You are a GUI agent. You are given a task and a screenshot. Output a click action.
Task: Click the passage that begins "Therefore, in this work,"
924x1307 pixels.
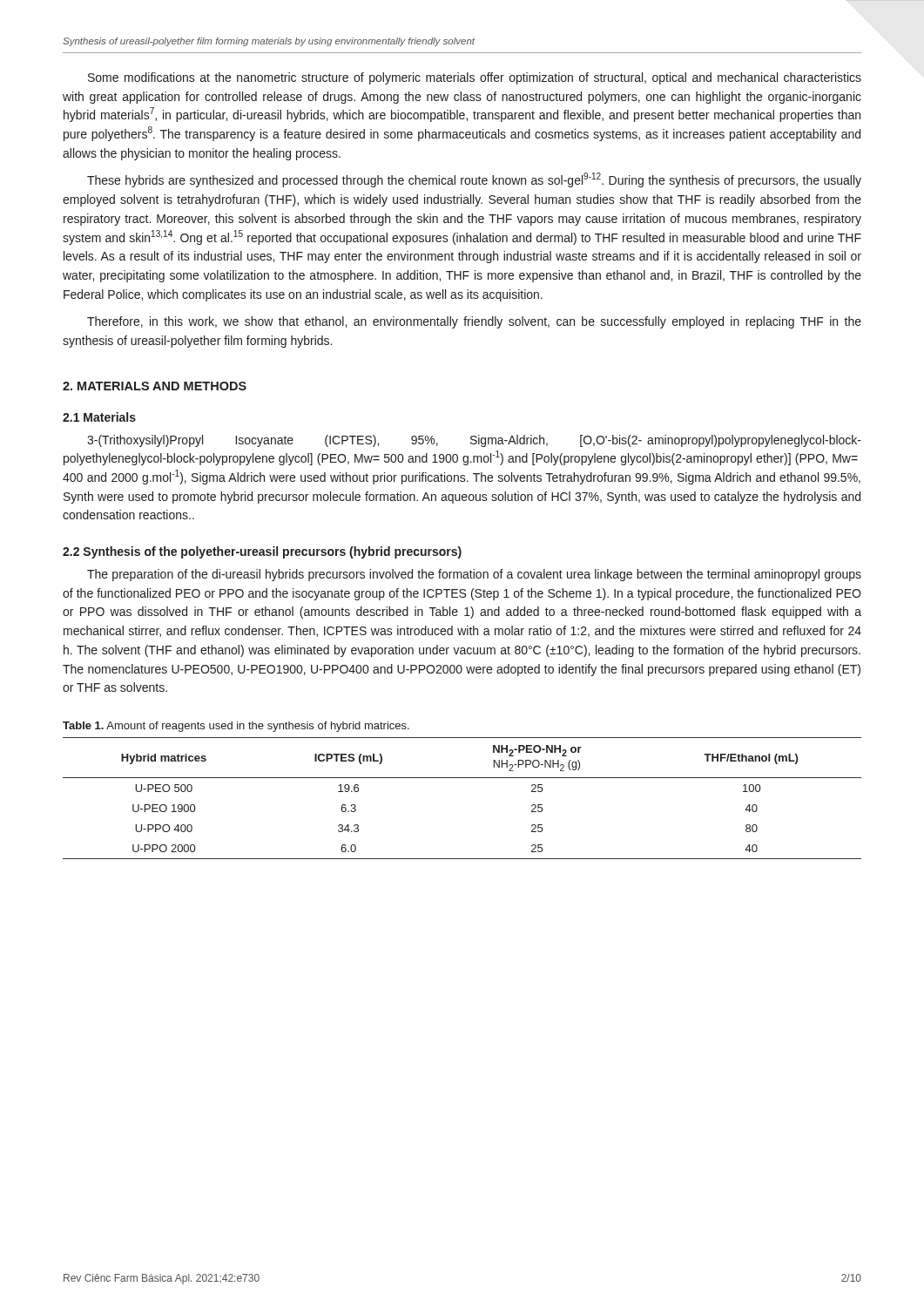click(x=462, y=332)
